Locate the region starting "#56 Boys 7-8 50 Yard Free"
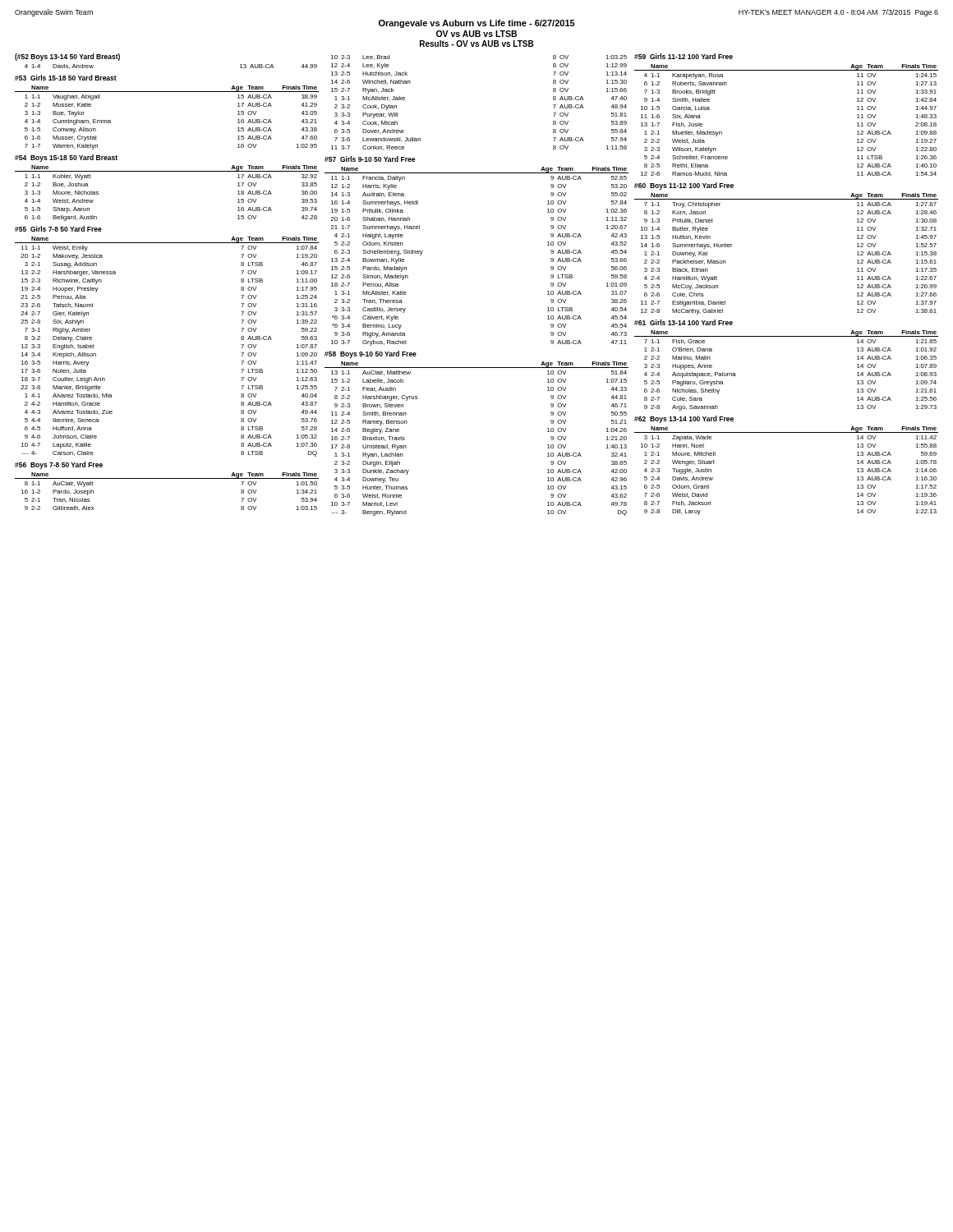 click(x=59, y=465)
